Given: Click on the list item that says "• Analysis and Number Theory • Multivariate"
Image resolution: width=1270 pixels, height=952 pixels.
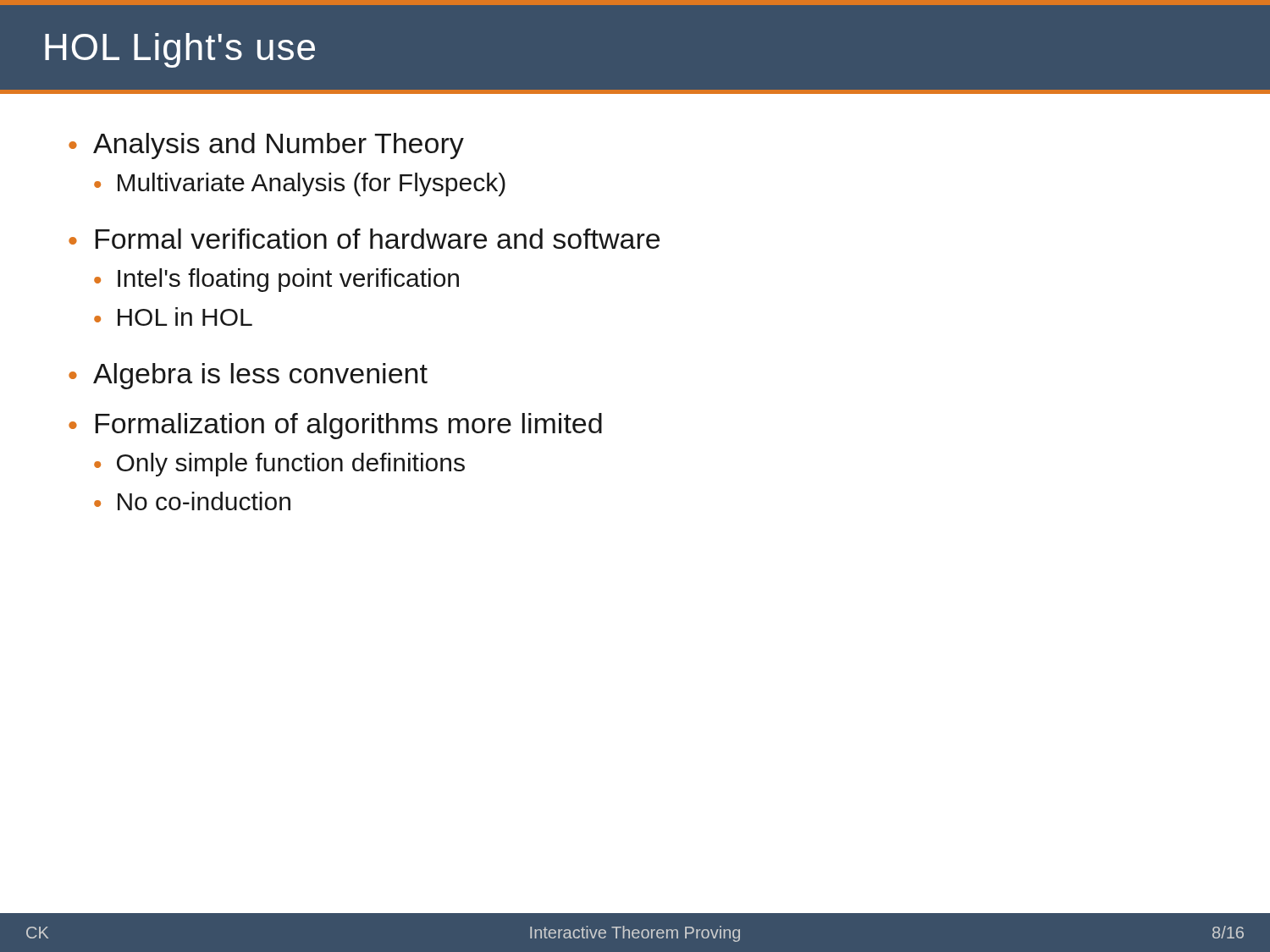Looking at the screenshot, I should pyautogui.click(x=287, y=167).
